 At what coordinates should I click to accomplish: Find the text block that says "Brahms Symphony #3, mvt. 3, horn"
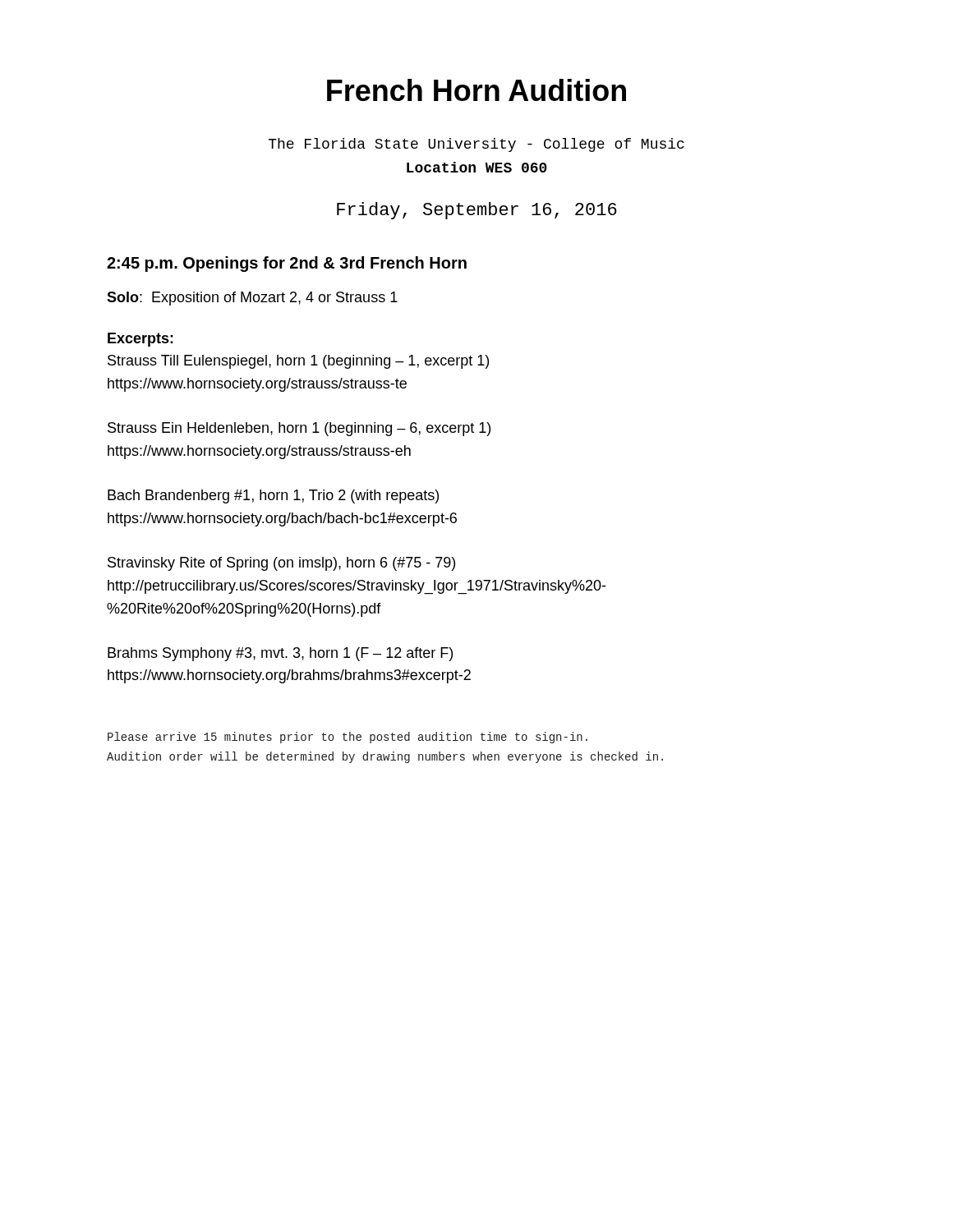[x=289, y=664]
